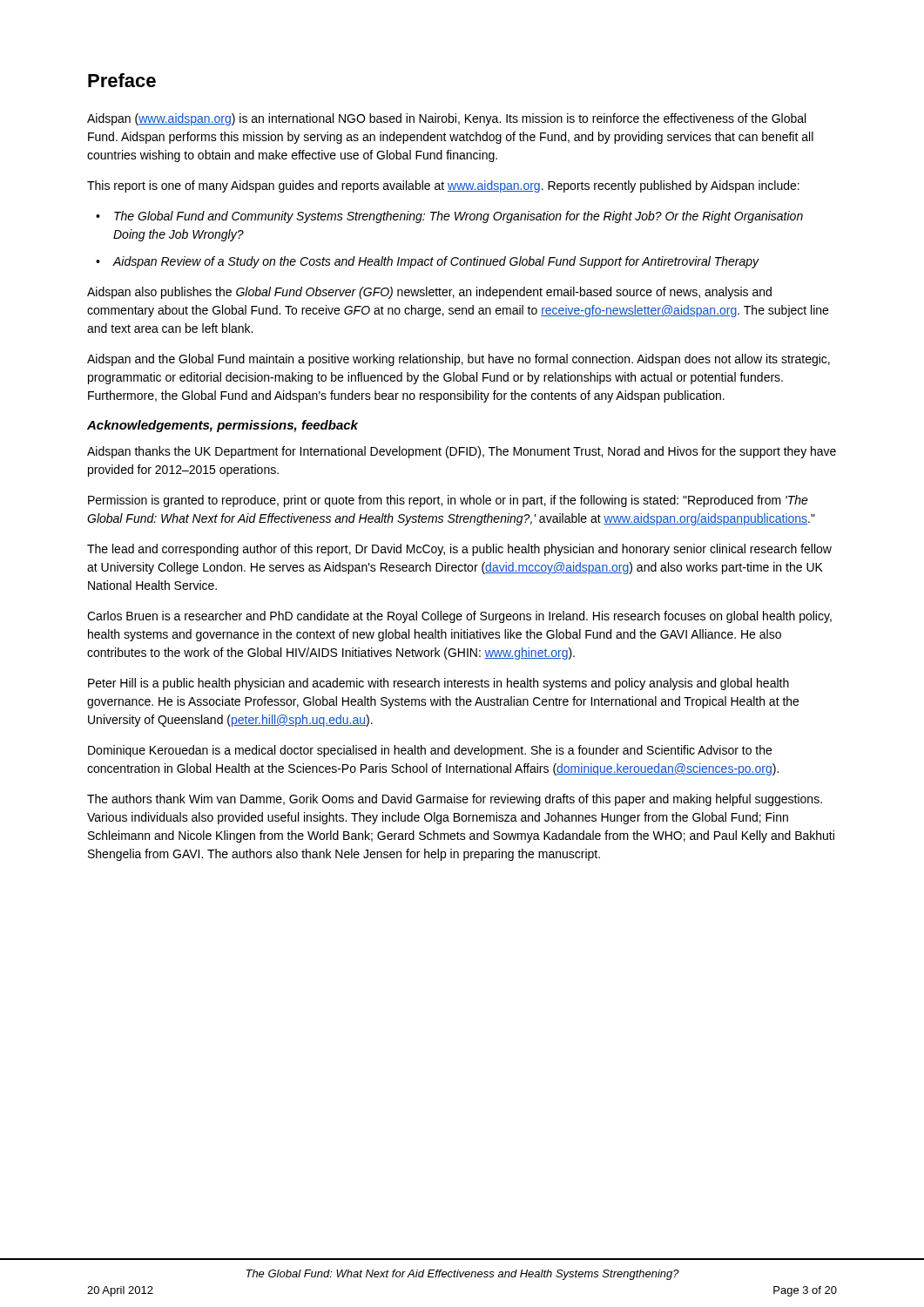924x1307 pixels.
Task: Point to the text block starting "Aidspan Review of a Study on the"
Action: 436,261
